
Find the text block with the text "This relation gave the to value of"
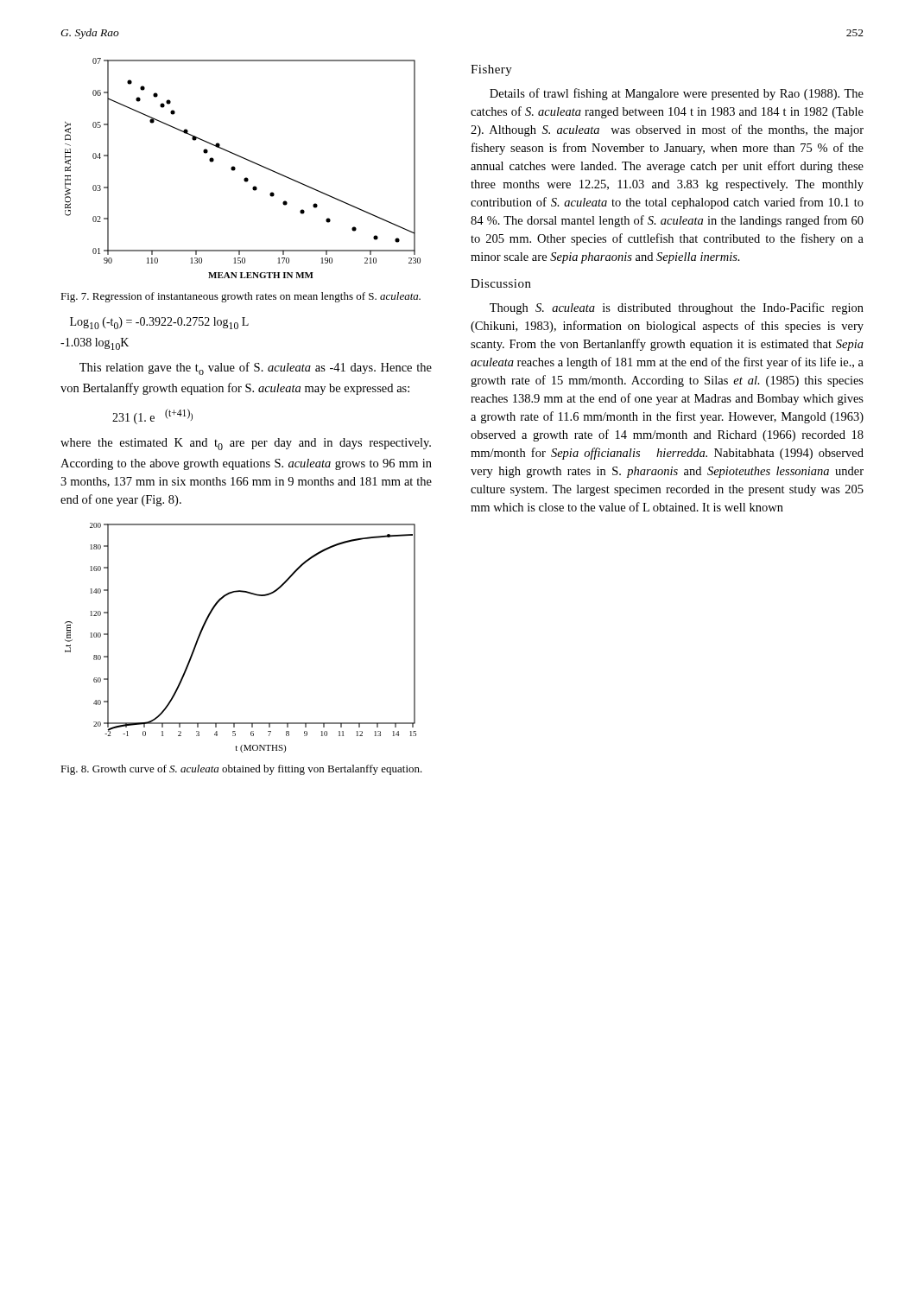click(x=246, y=378)
